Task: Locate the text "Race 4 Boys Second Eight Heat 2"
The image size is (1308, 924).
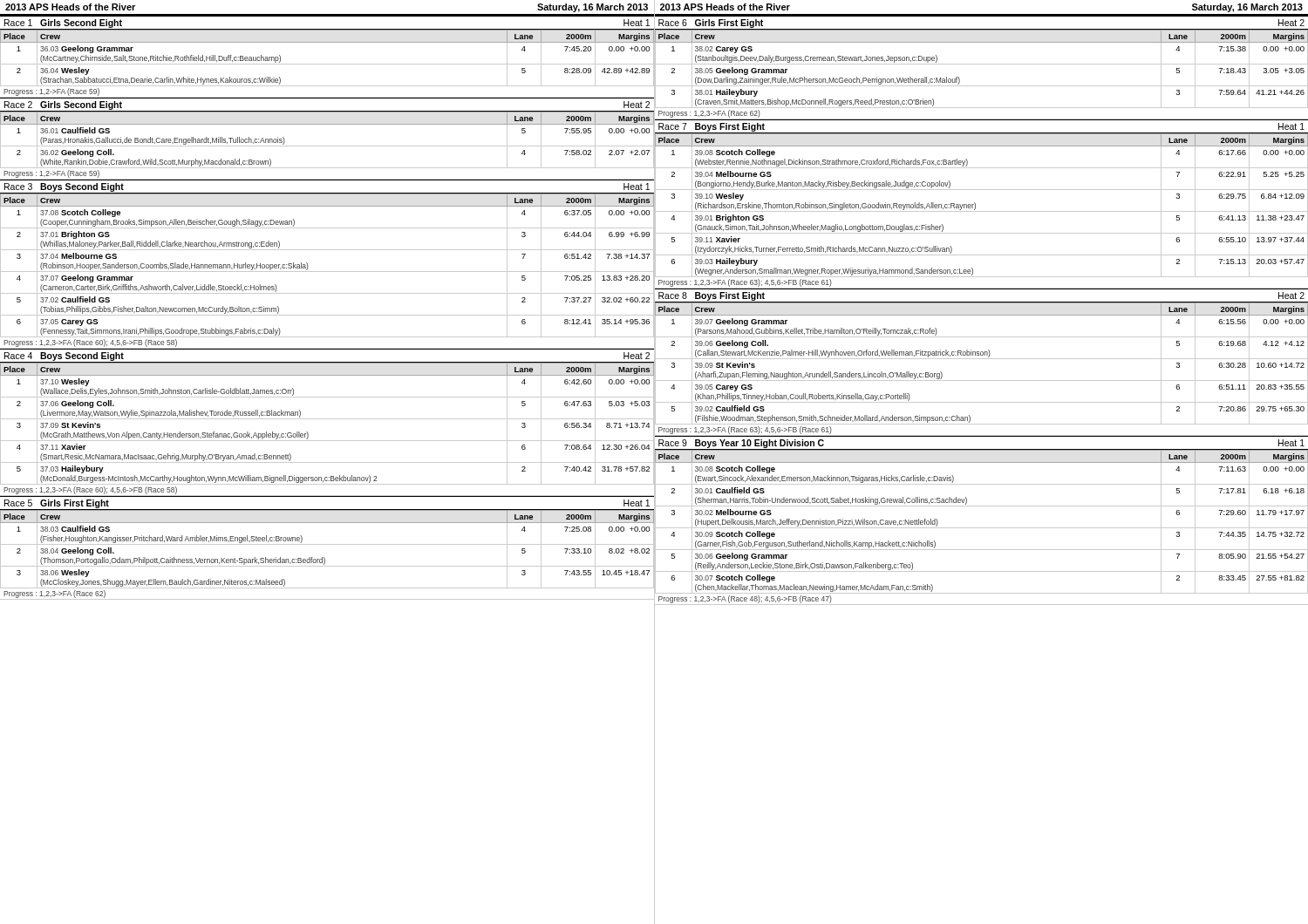Action: coord(327,356)
